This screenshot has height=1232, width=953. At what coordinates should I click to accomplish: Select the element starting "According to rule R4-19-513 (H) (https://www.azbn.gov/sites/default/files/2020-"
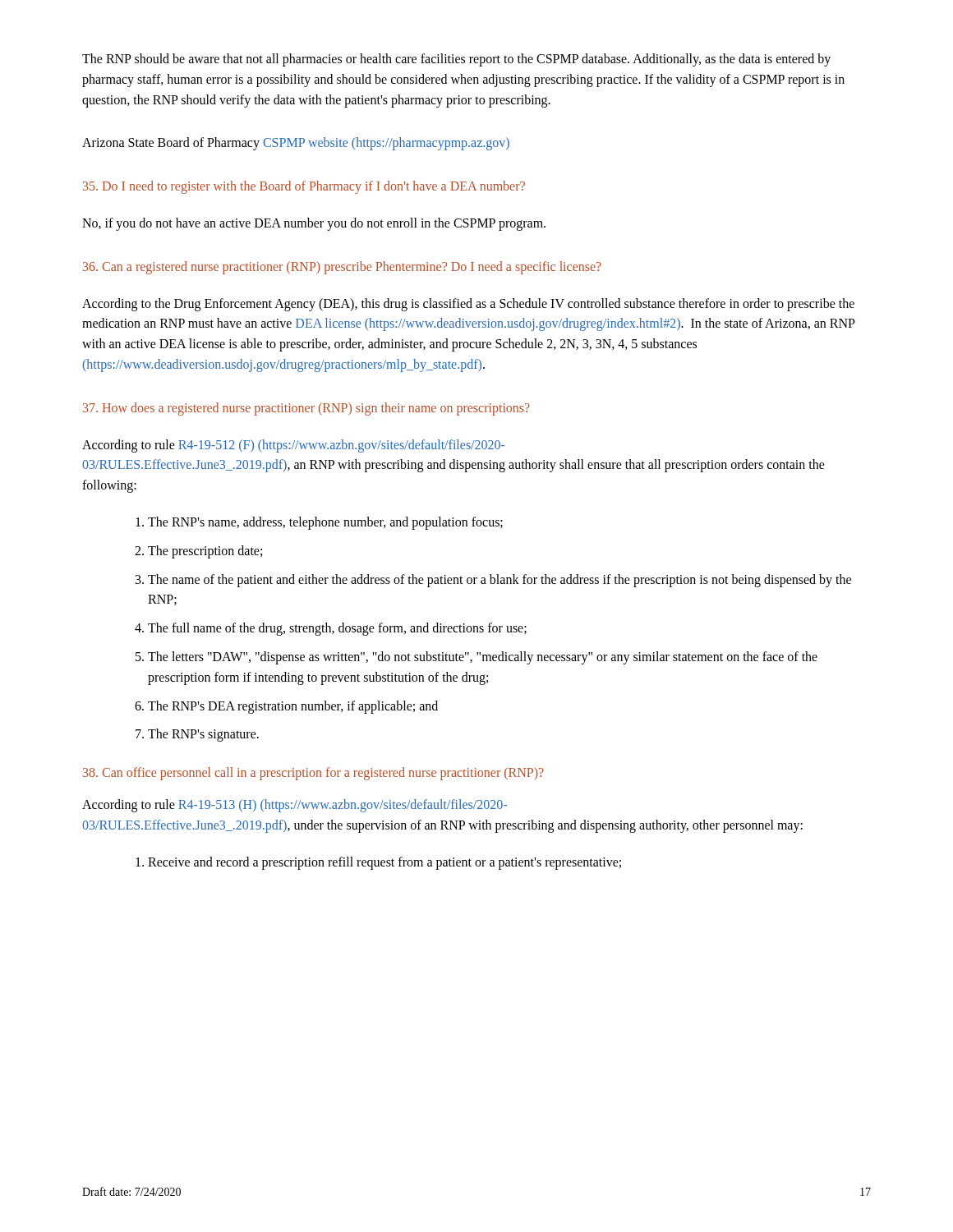[x=443, y=815]
